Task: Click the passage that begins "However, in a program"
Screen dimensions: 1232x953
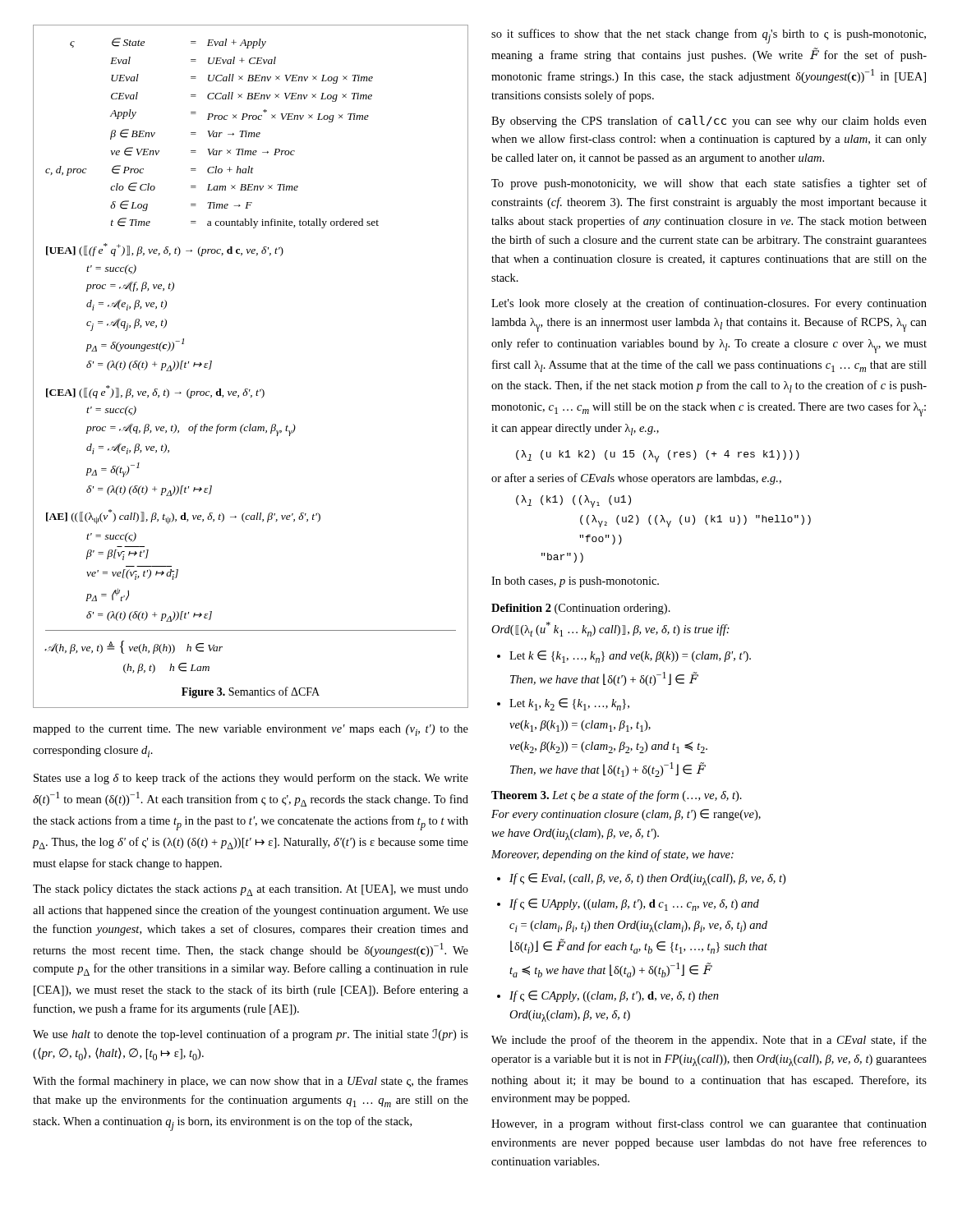Action: tap(709, 1143)
